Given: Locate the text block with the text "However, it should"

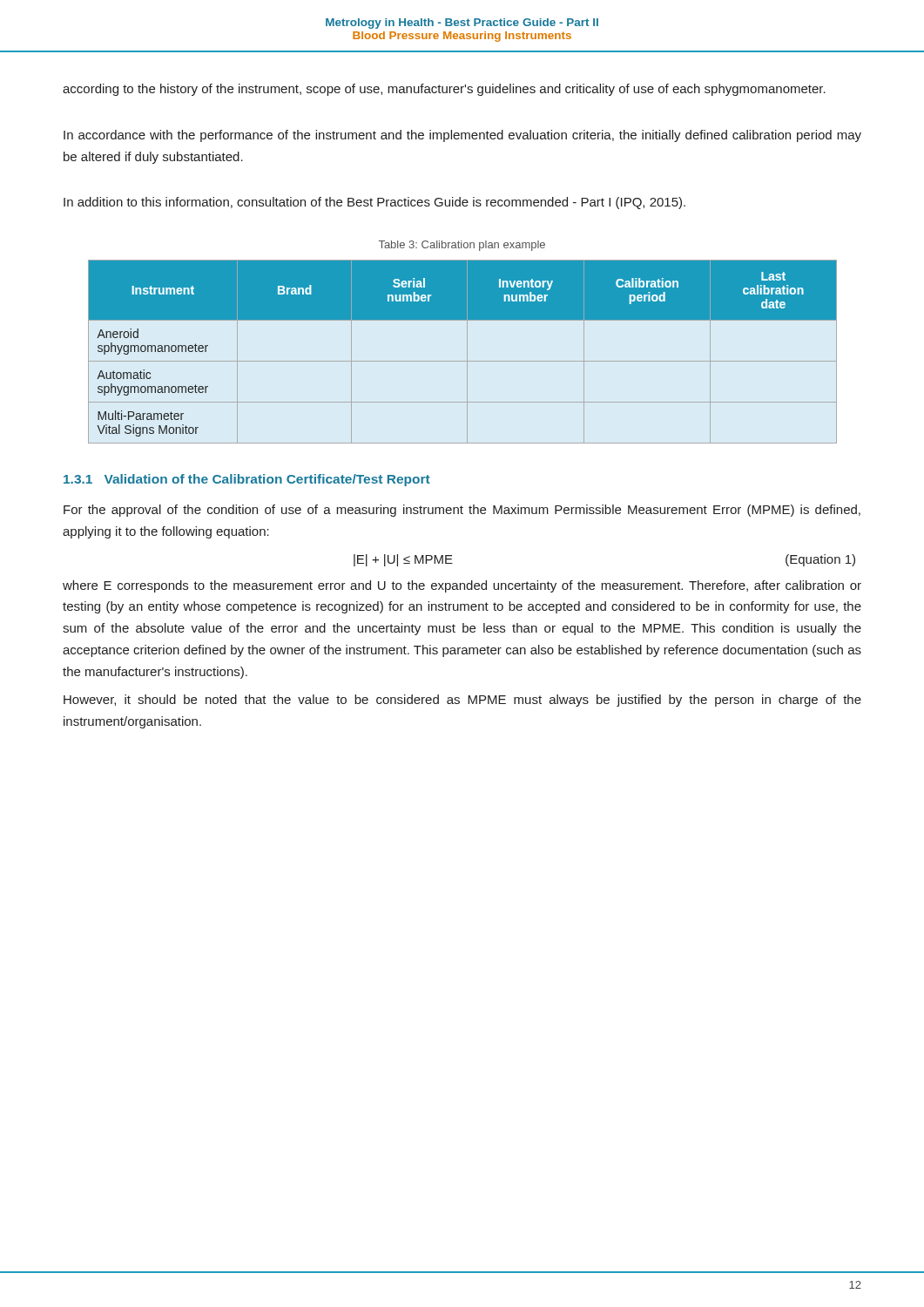Looking at the screenshot, I should pyautogui.click(x=462, y=710).
